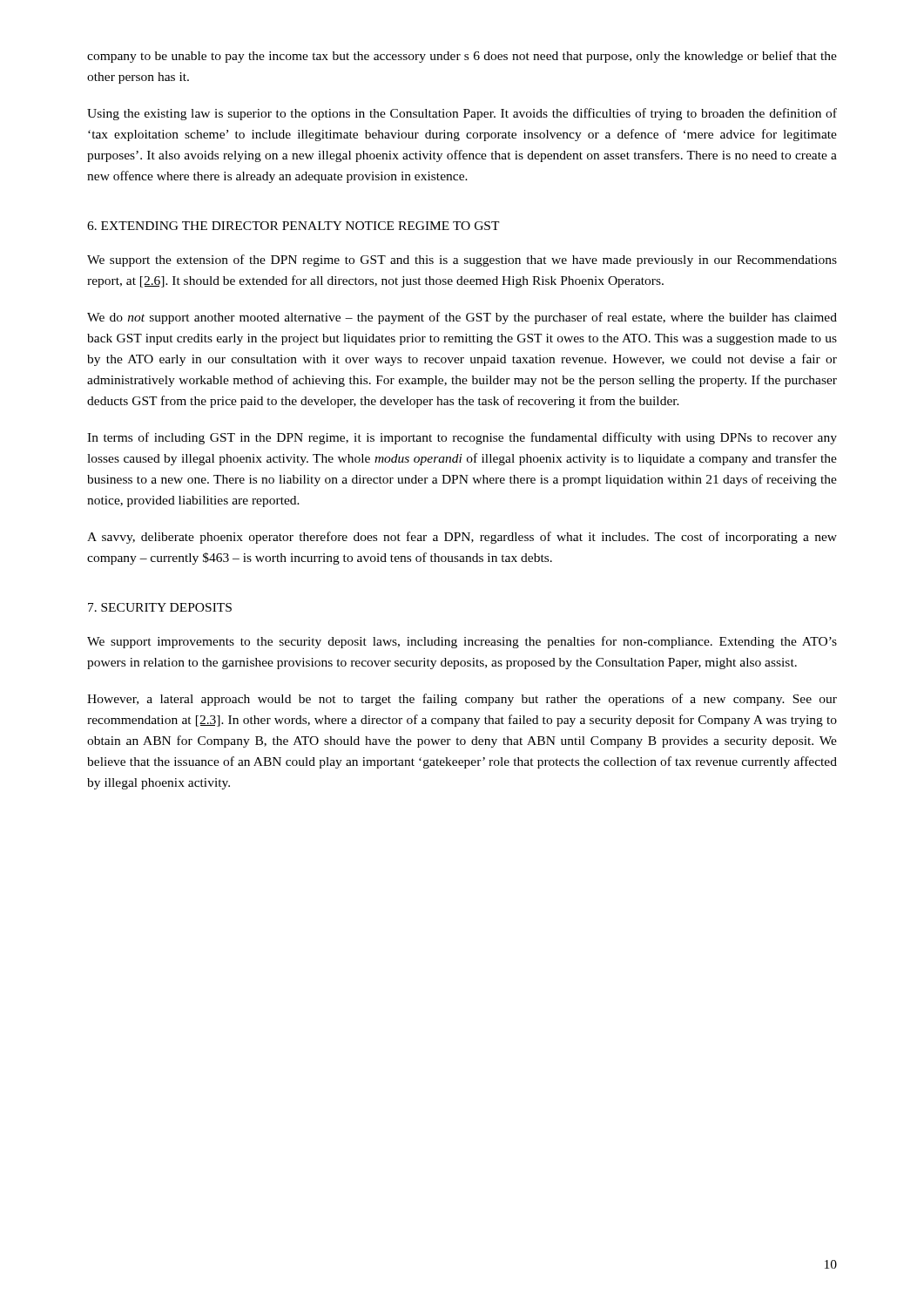Find the section header that reads "6. EXTENDING THE DIRECTOR"
This screenshot has height=1307, width=924.
(293, 225)
